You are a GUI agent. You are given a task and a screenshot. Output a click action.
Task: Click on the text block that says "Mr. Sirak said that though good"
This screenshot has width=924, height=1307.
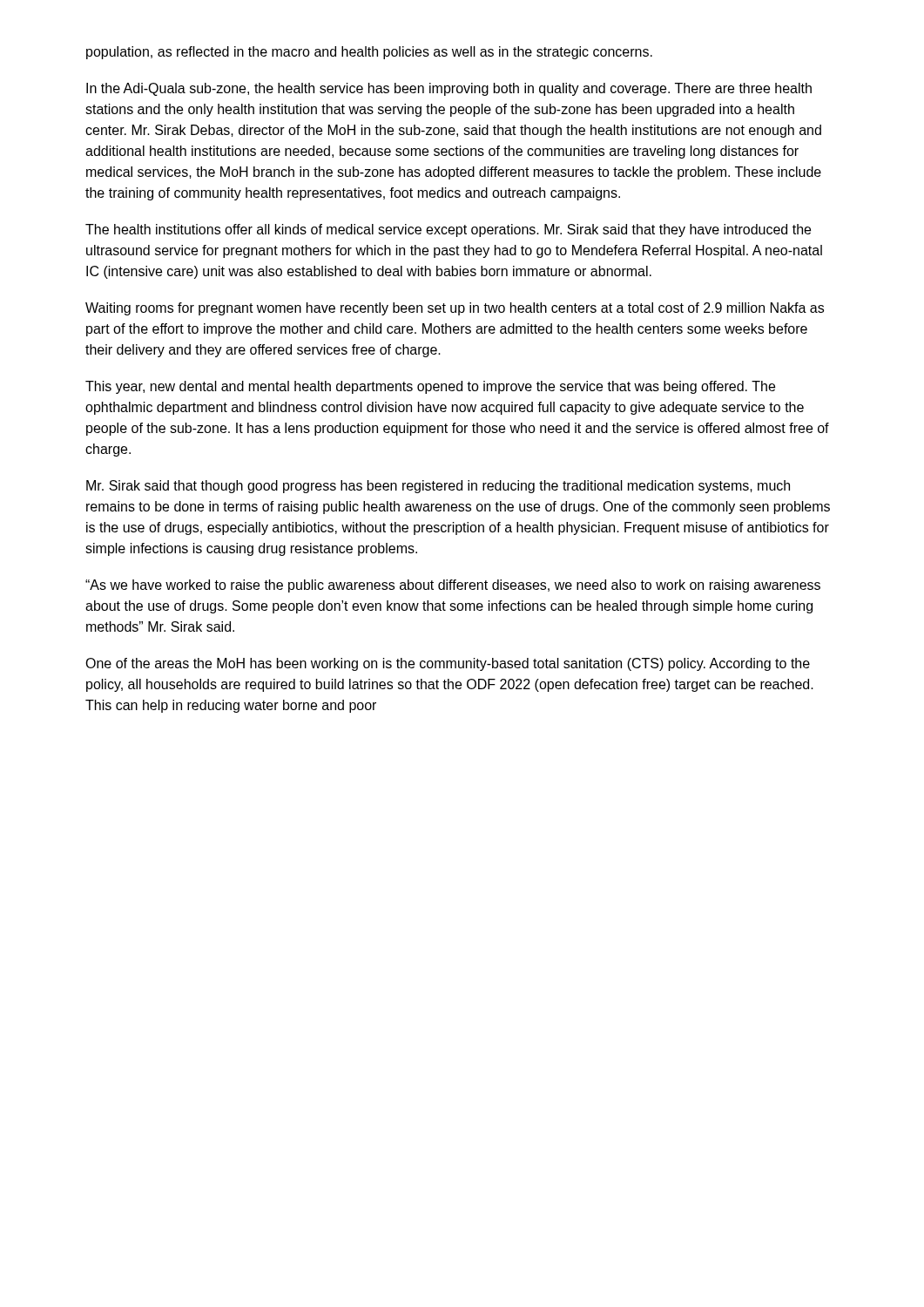458,517
